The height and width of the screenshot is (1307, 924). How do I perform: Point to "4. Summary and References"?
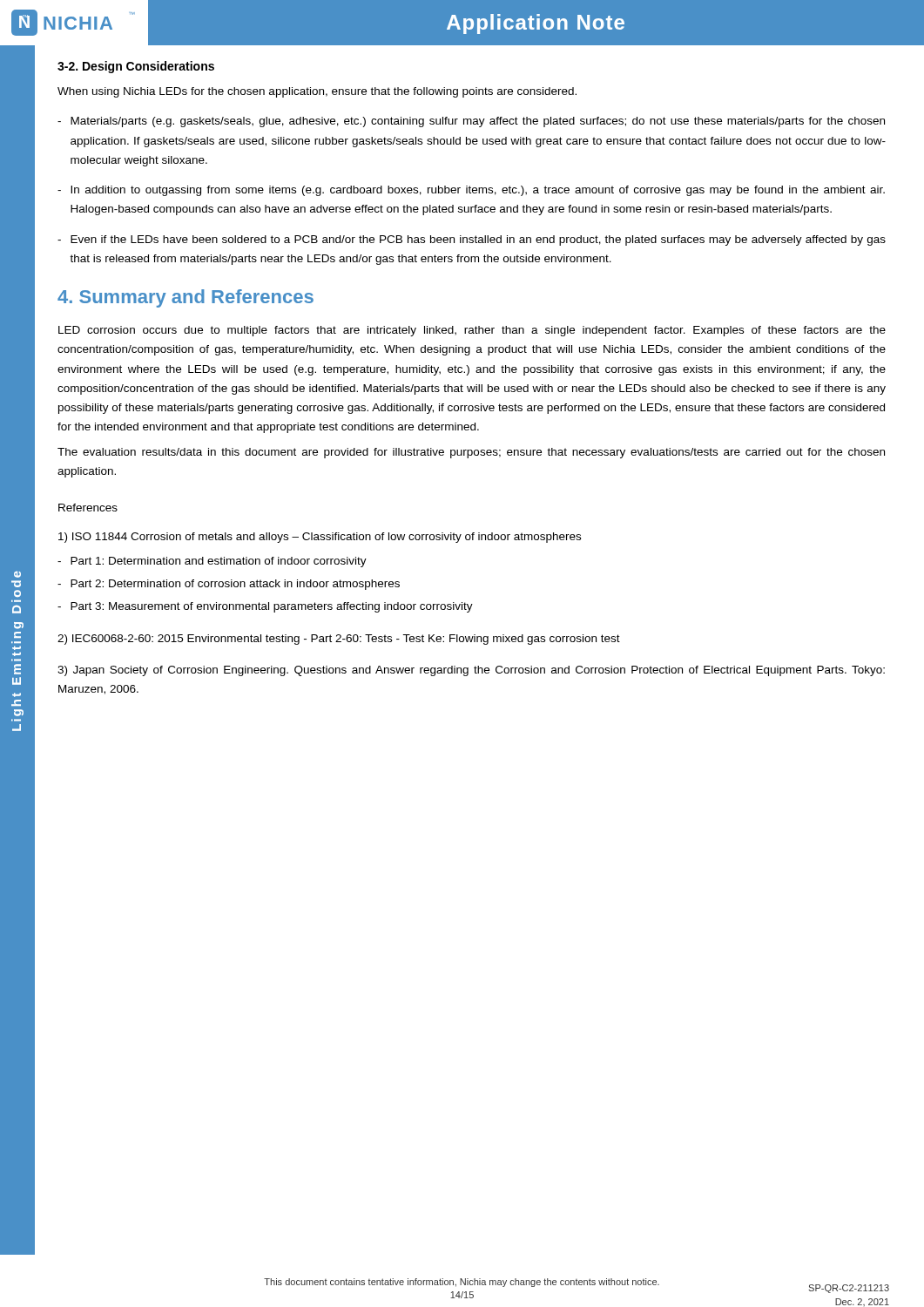pos(186,297)
